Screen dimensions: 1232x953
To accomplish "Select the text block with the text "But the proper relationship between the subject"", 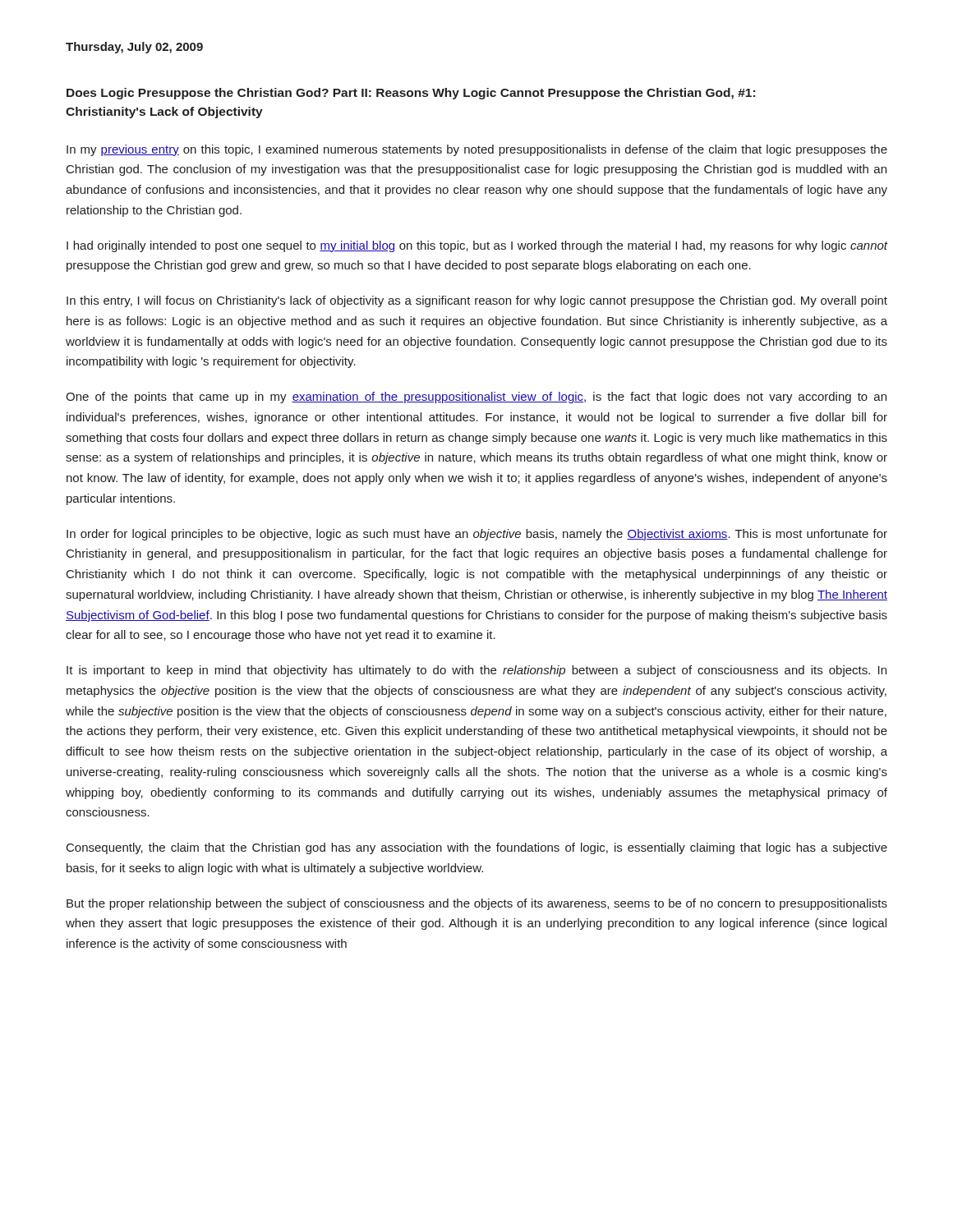I will [476, 923].
